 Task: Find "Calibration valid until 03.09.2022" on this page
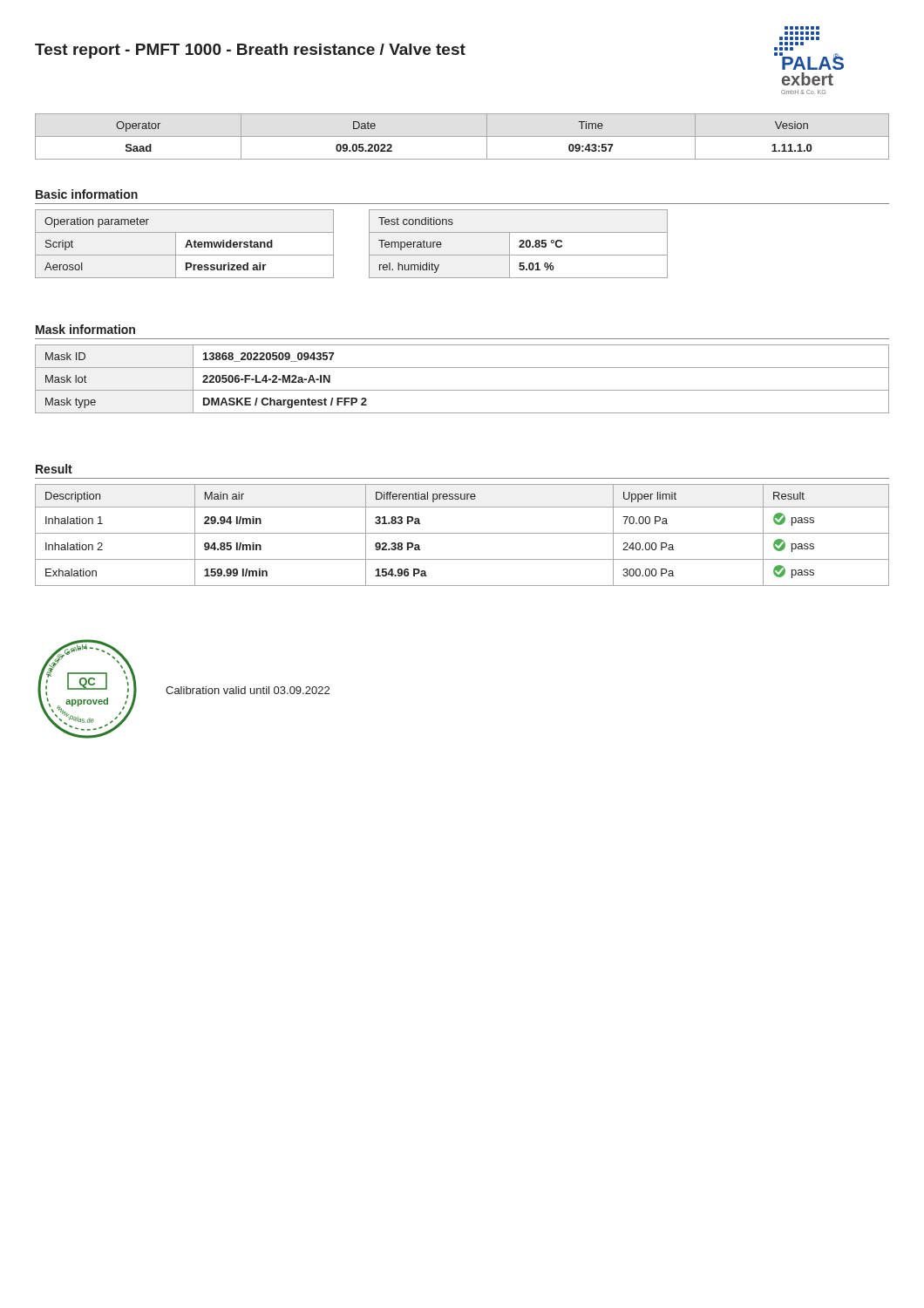click(x=248, y=690)
